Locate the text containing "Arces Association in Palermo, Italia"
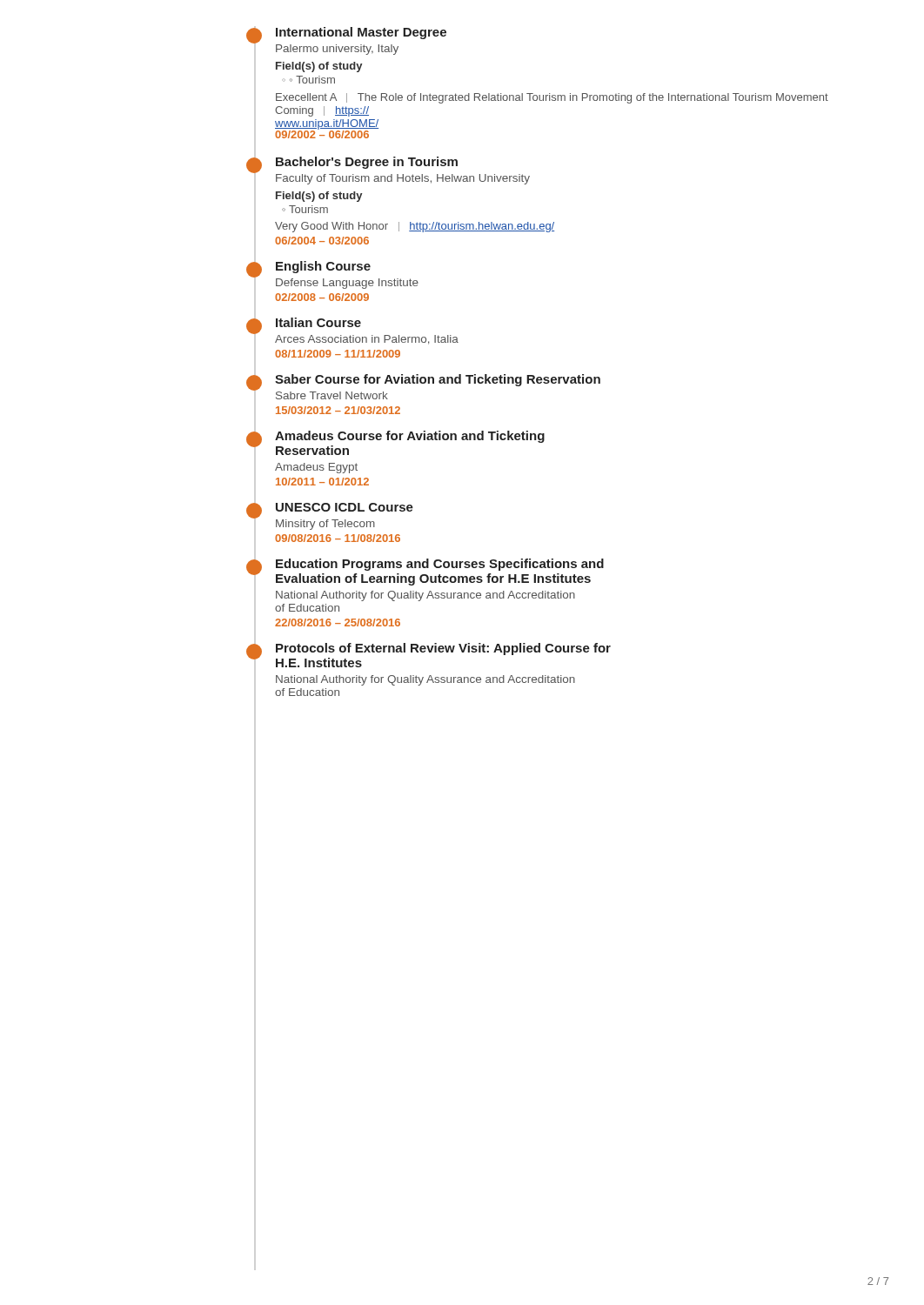The image size is (924, 1305). [x=367, y=339]
